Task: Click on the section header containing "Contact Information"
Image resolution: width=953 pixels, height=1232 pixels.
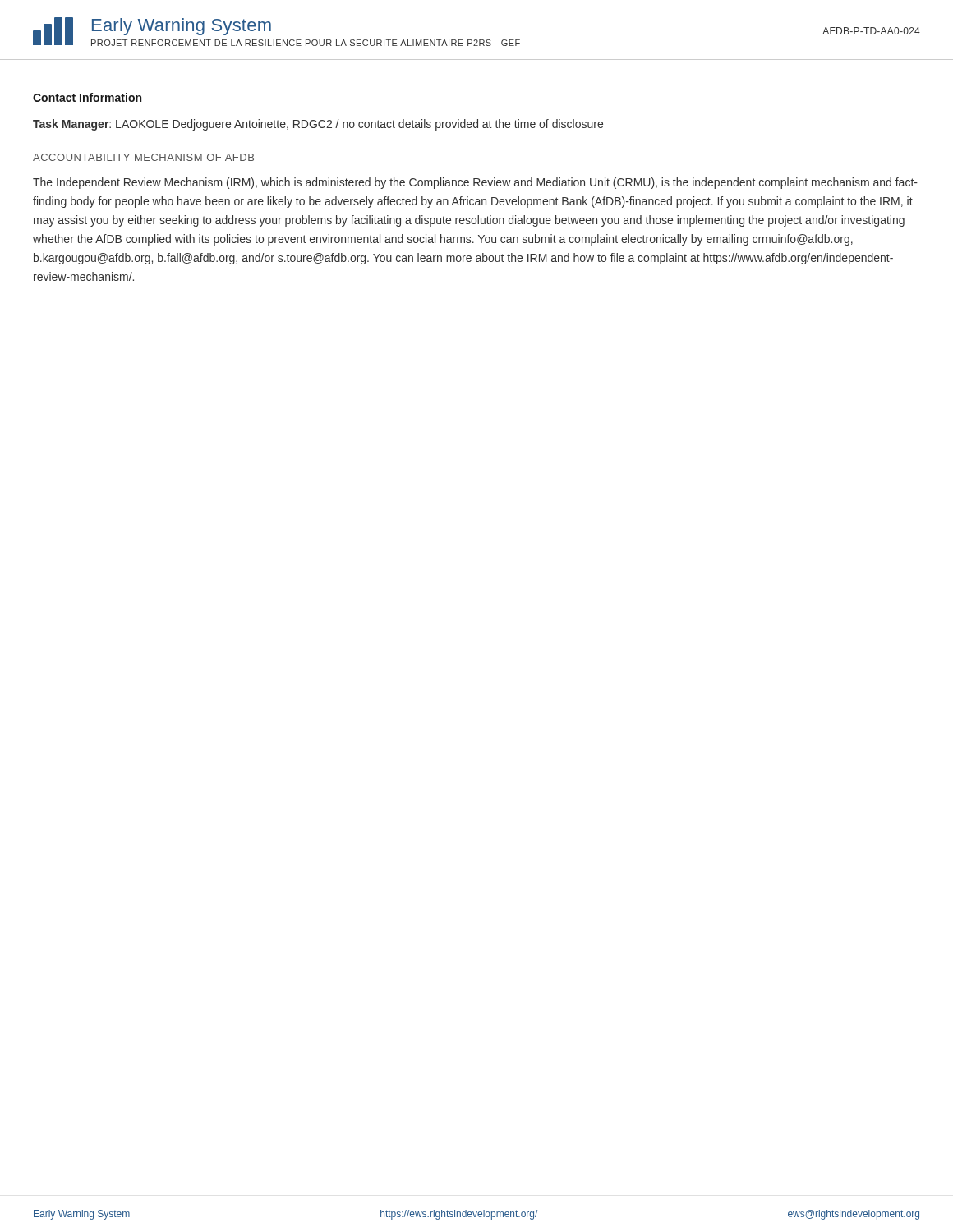Action: (87, 98)
